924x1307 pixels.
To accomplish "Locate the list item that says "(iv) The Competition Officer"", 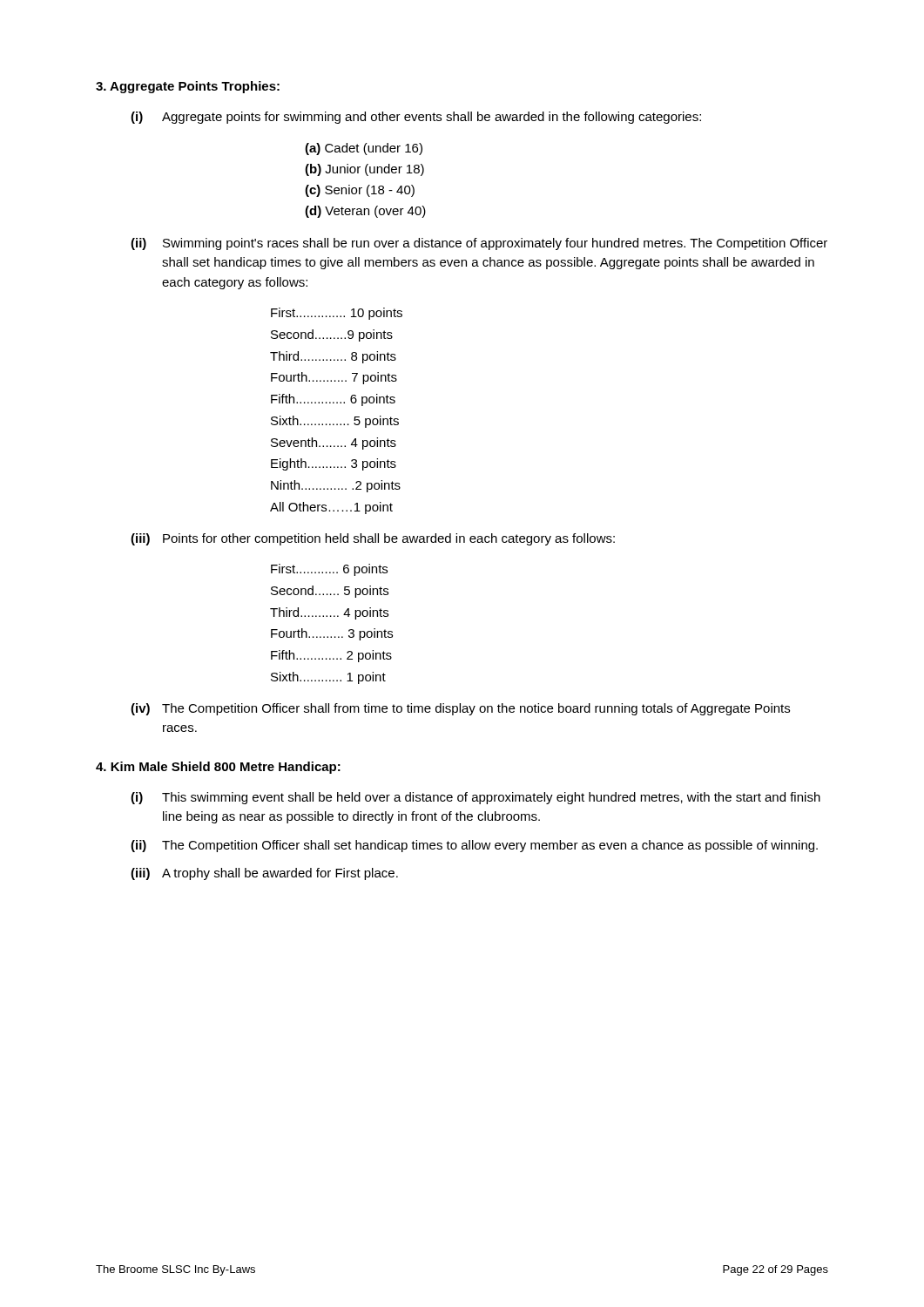I will (x=479, y=718).
